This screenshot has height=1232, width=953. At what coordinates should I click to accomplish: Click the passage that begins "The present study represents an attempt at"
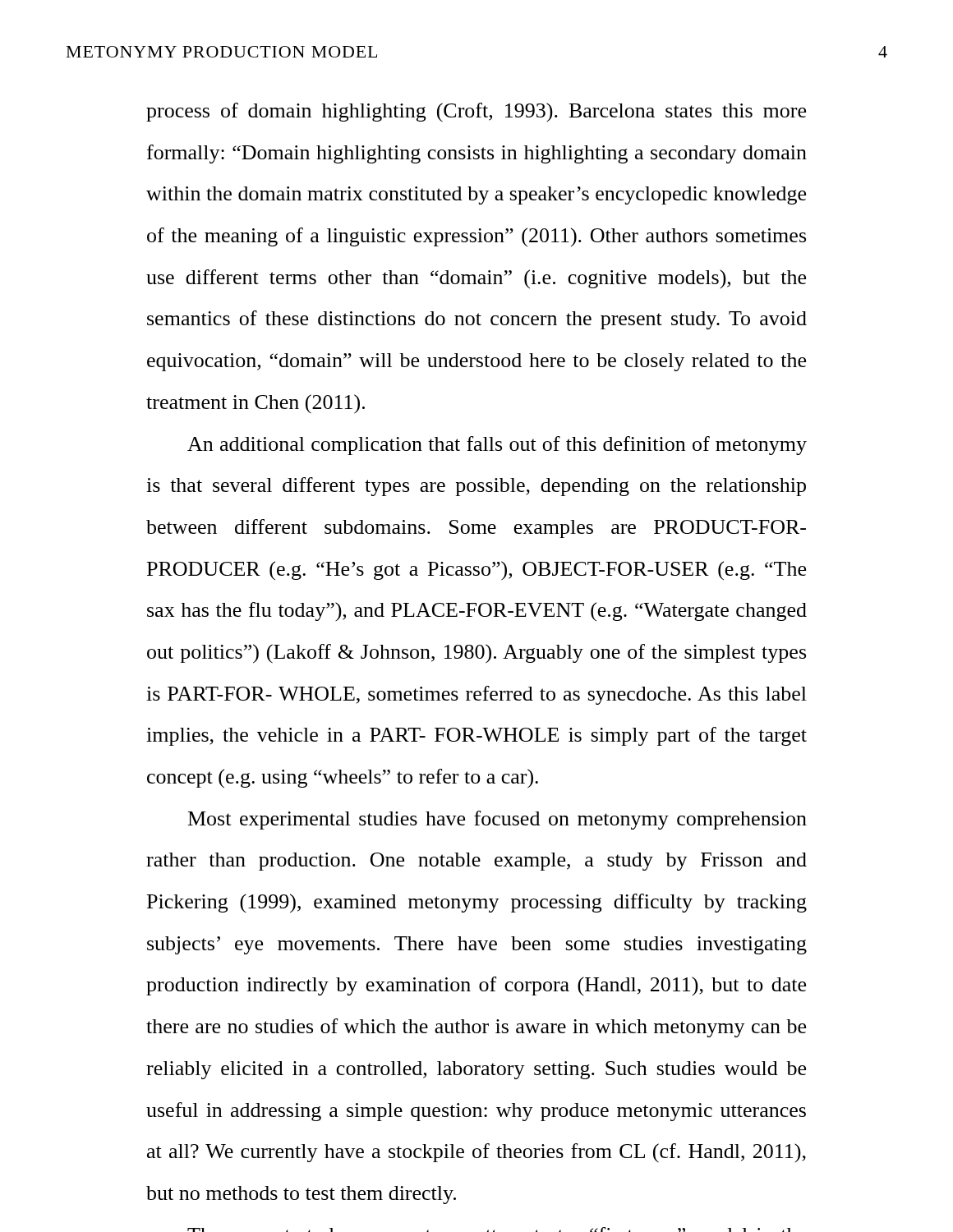489,1230
